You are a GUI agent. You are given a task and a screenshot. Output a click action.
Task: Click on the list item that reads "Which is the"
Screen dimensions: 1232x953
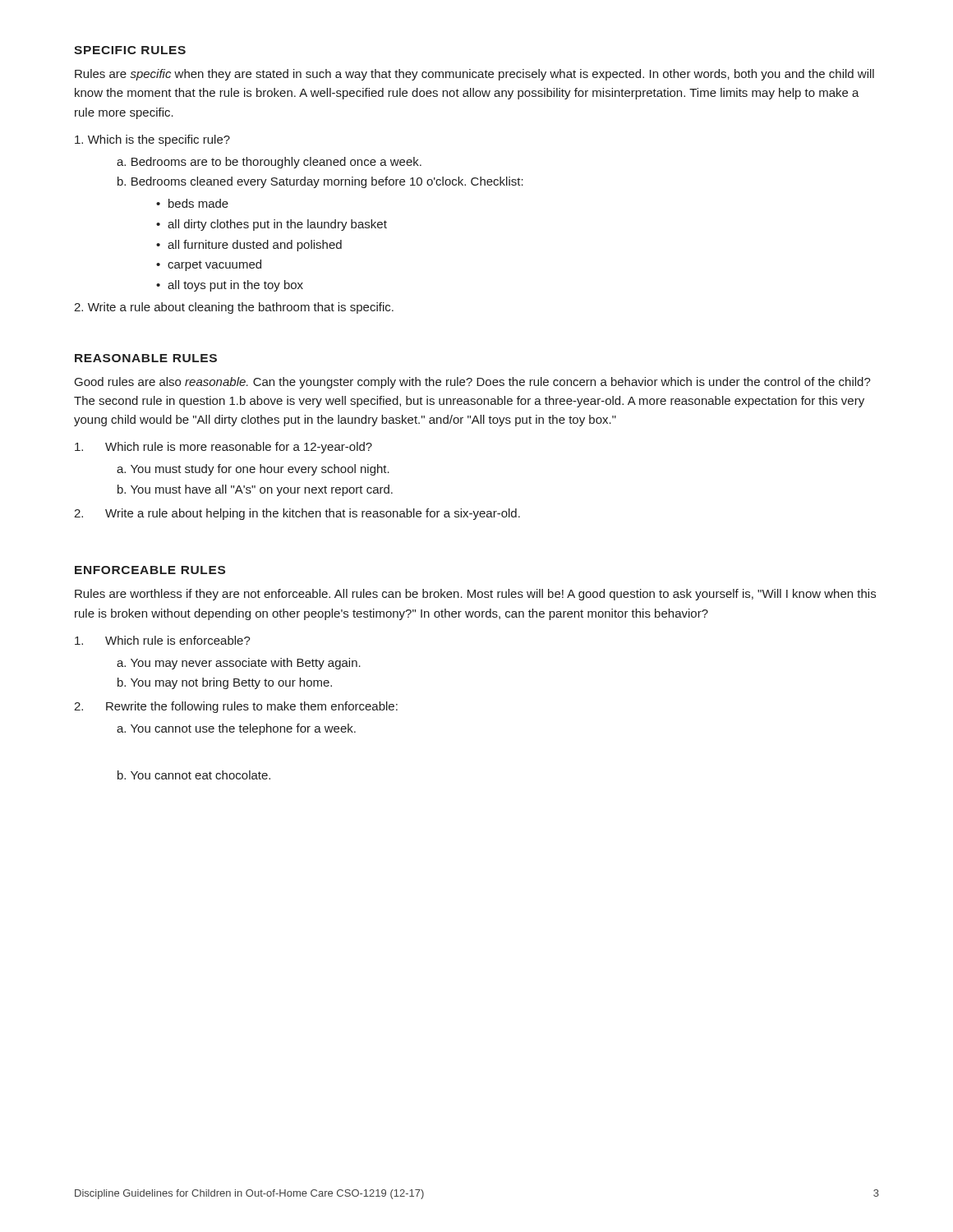(152, 139)
